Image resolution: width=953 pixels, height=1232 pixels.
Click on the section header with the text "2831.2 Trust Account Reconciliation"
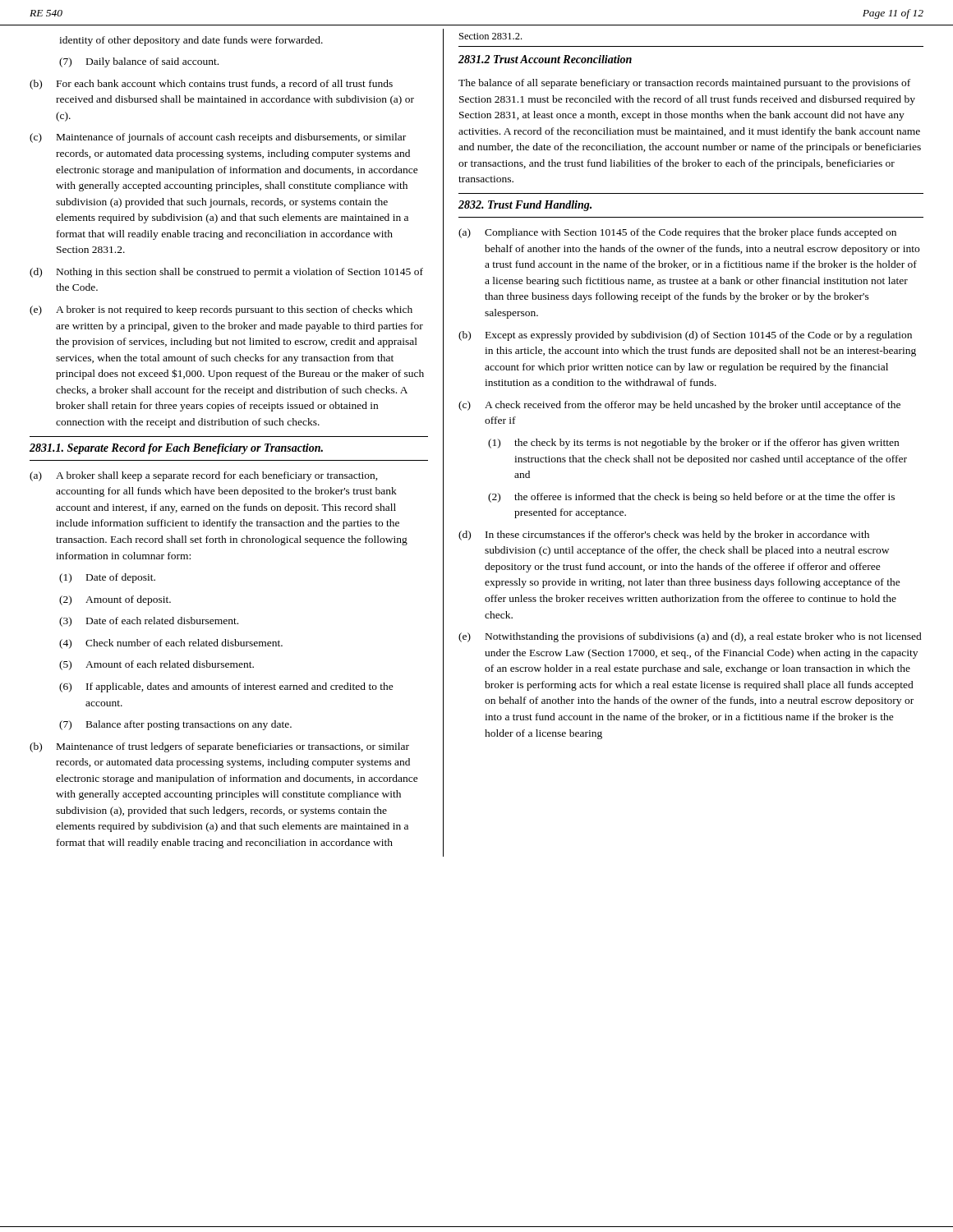pos(545,59)
